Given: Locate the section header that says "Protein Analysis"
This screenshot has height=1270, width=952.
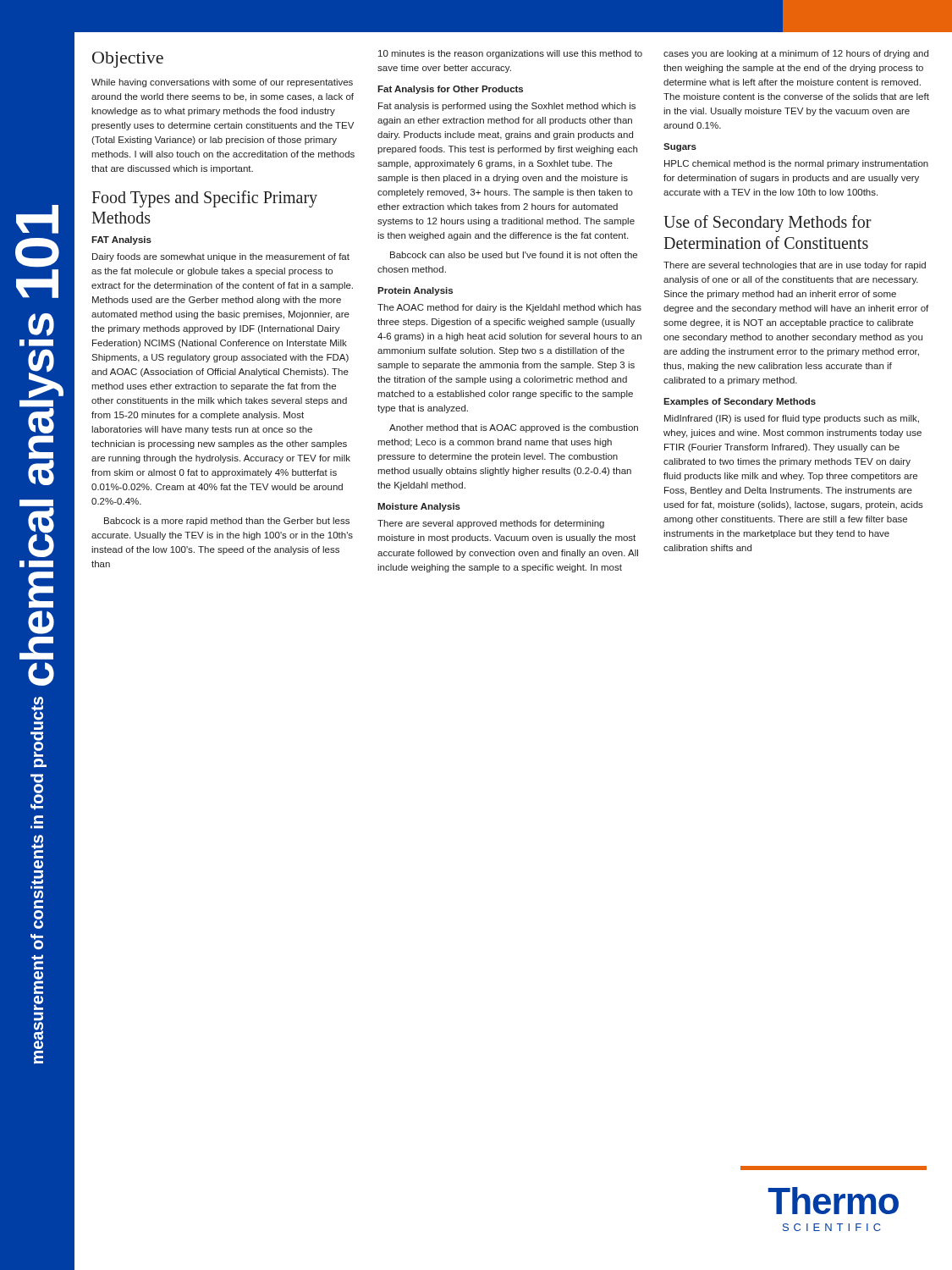Looking at the screenshot, I should click(415, 291).
